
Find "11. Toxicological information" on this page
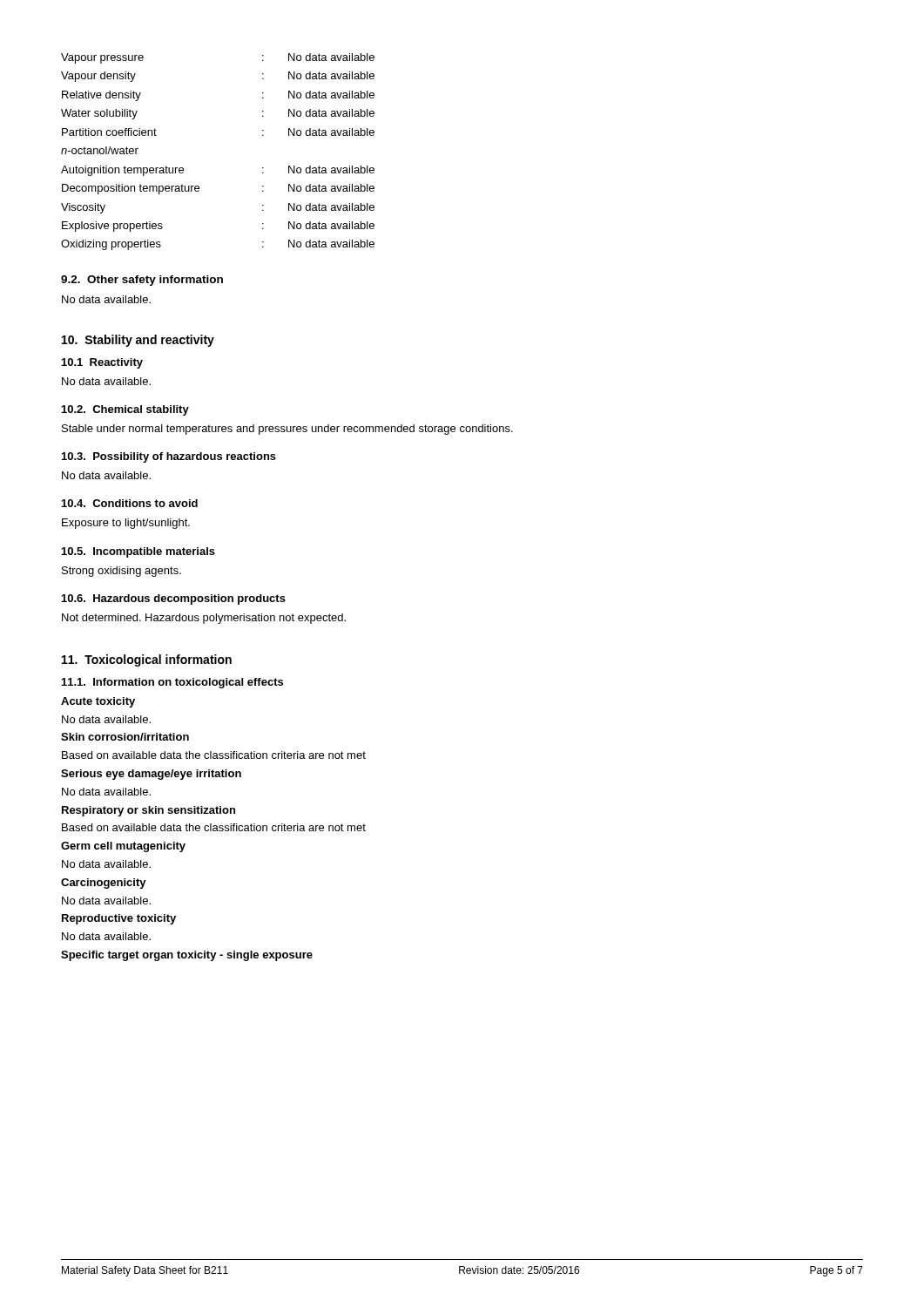tap(147, 659)
